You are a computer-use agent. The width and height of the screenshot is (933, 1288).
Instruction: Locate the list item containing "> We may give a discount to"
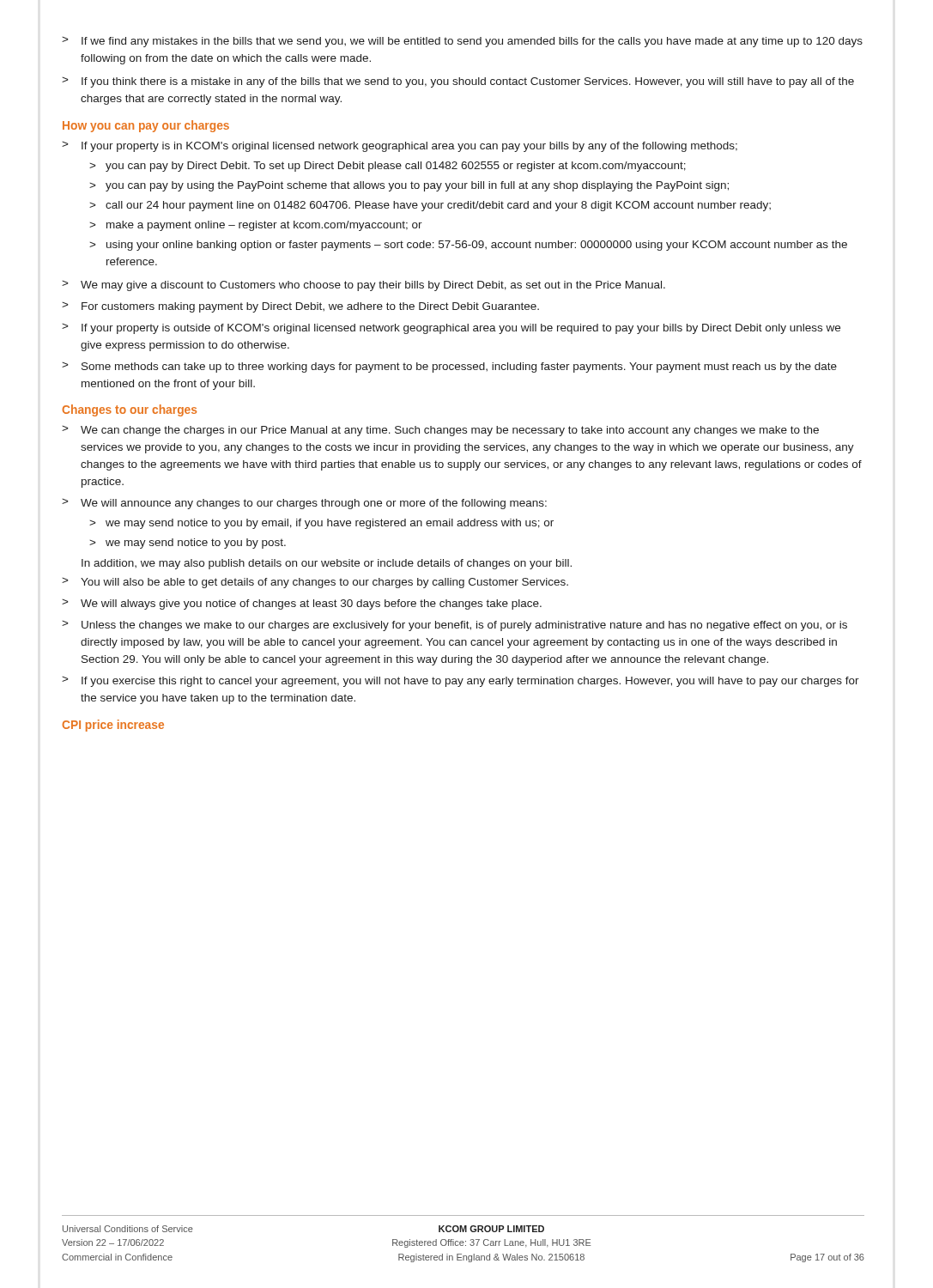[463, 285]
